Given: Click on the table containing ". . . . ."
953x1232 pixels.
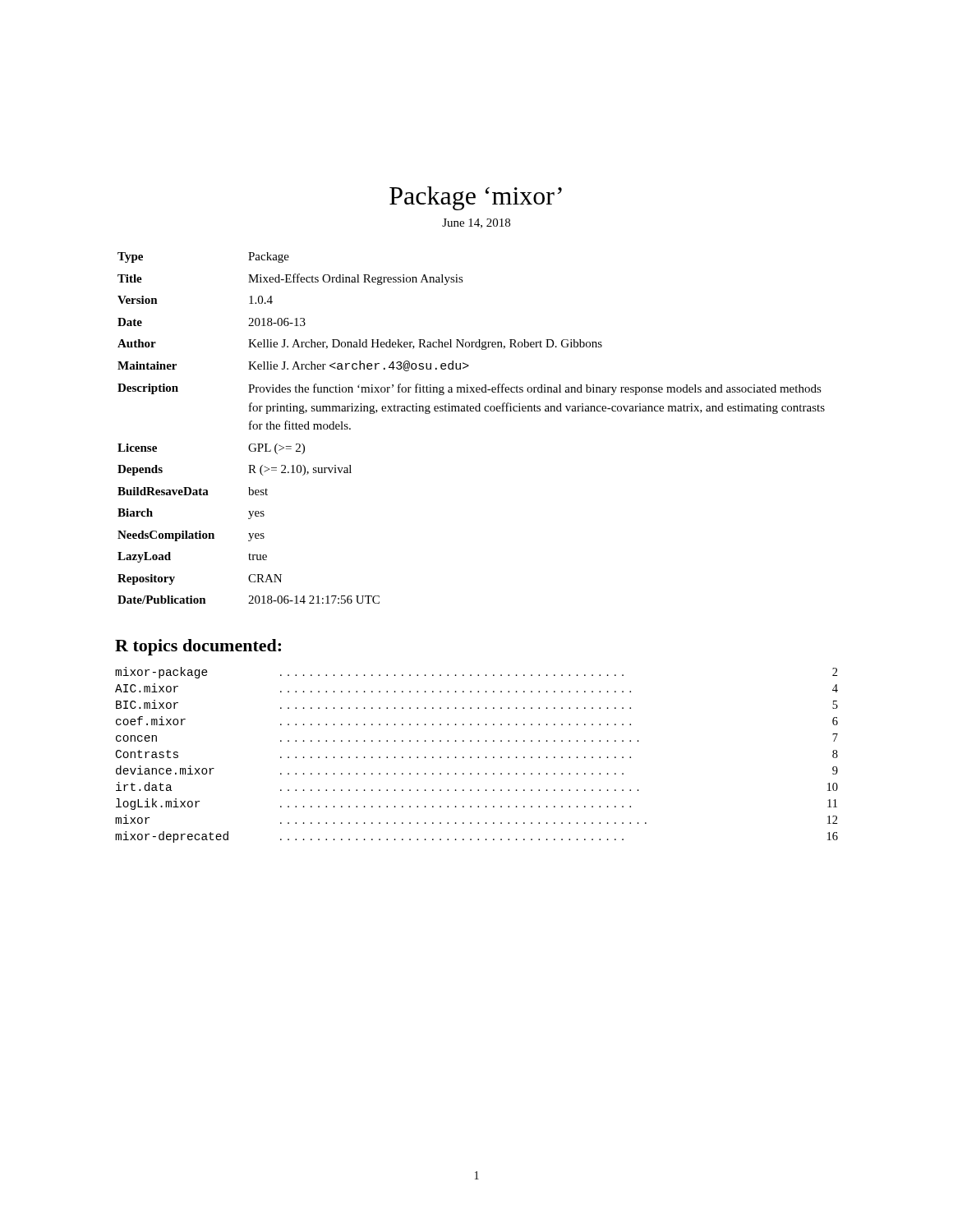Looking at the screenshot, I should pos(476,754).
